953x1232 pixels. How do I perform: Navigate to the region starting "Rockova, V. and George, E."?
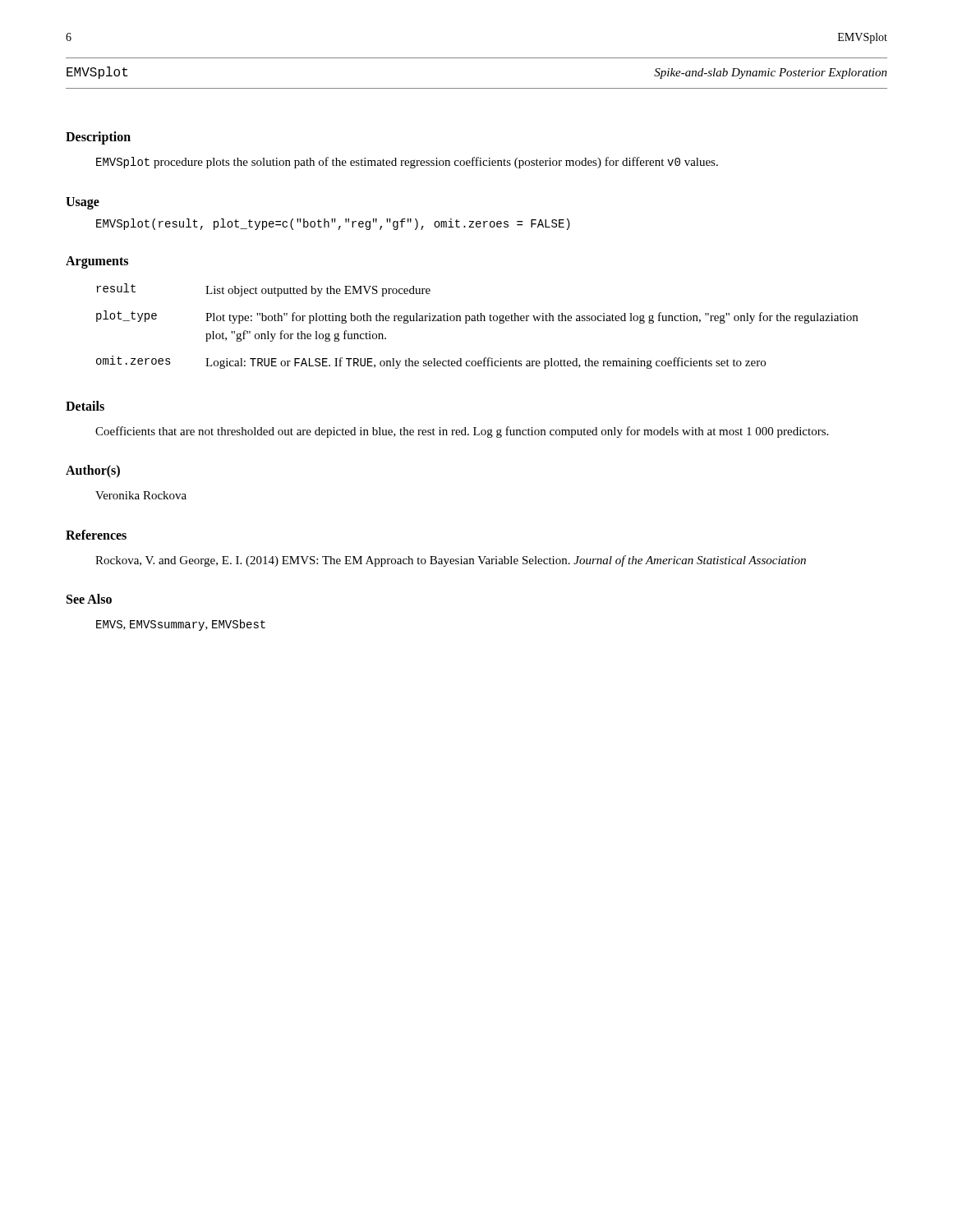coord(451,560)
